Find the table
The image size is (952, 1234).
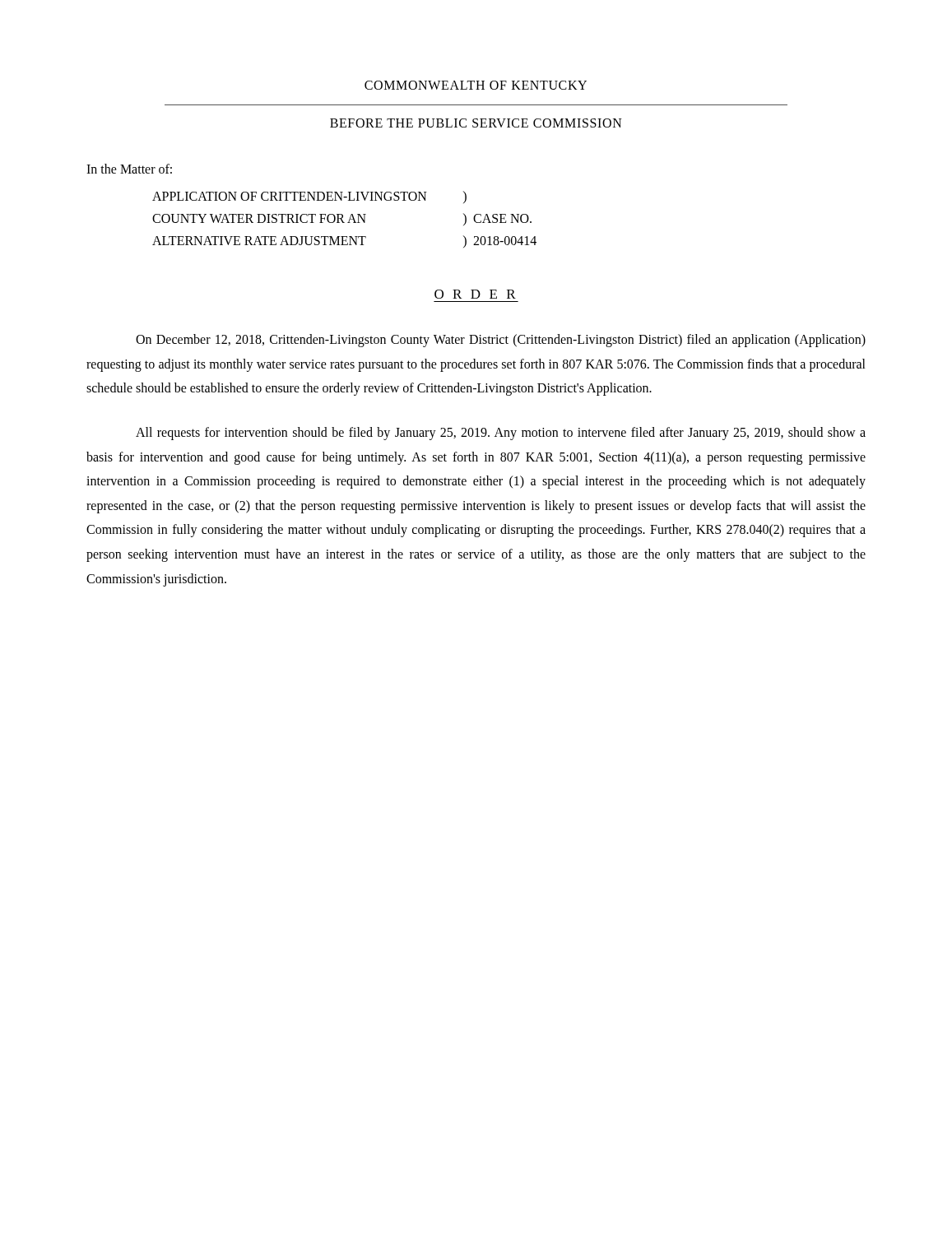(x=476, y=218)
